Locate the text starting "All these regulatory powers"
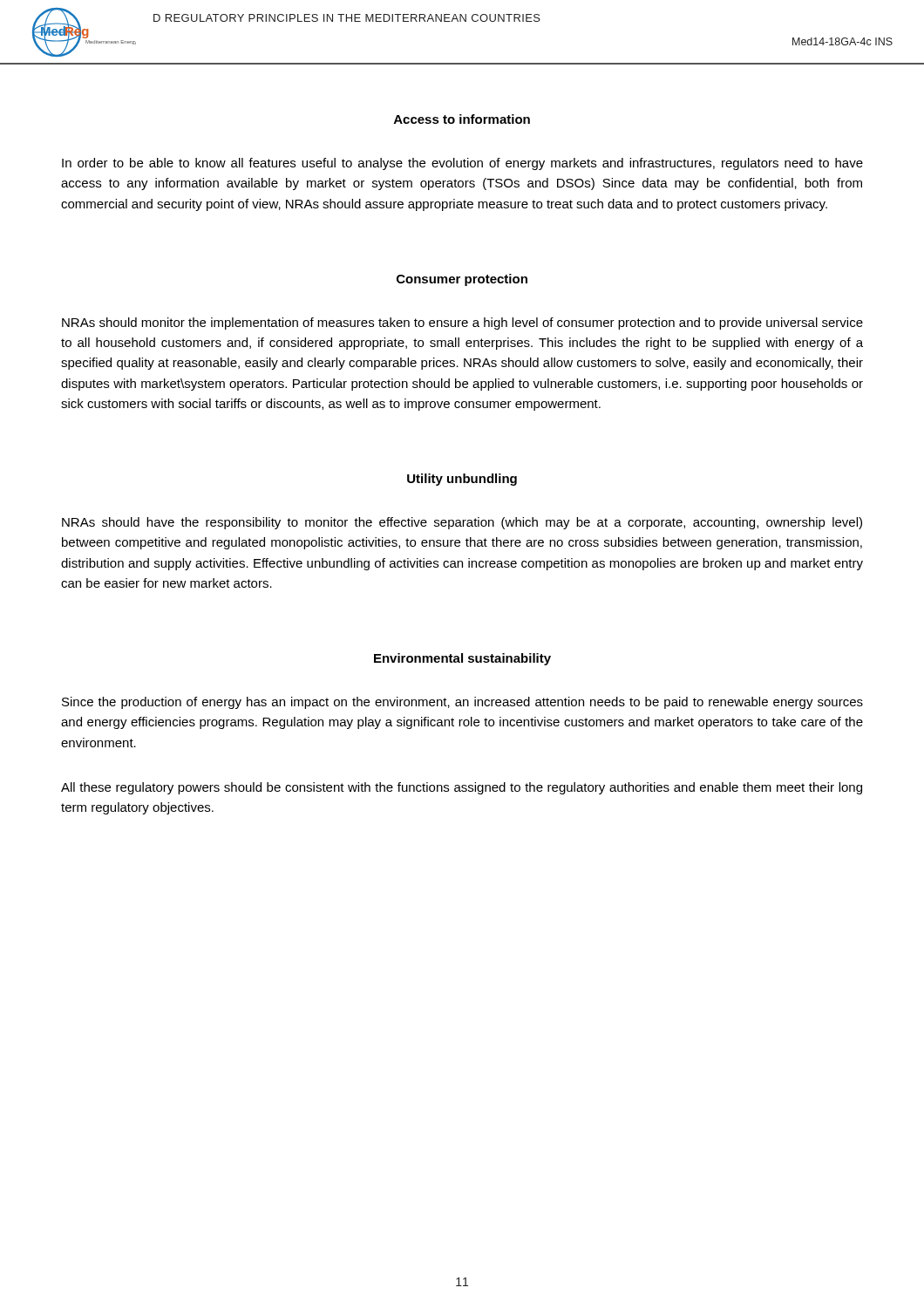 (462, 797)
